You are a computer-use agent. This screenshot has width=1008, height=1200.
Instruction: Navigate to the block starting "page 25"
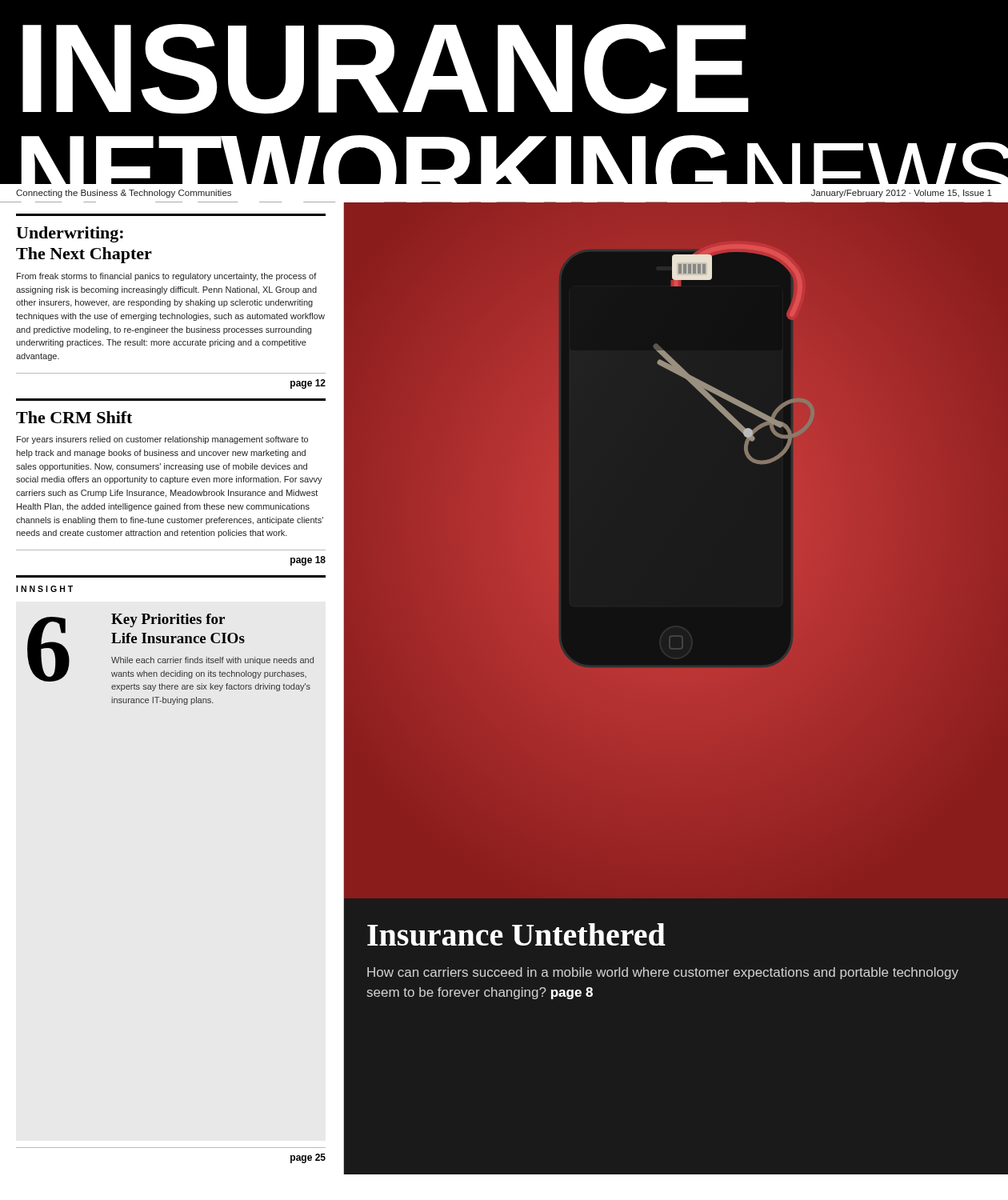[308, 1158]
